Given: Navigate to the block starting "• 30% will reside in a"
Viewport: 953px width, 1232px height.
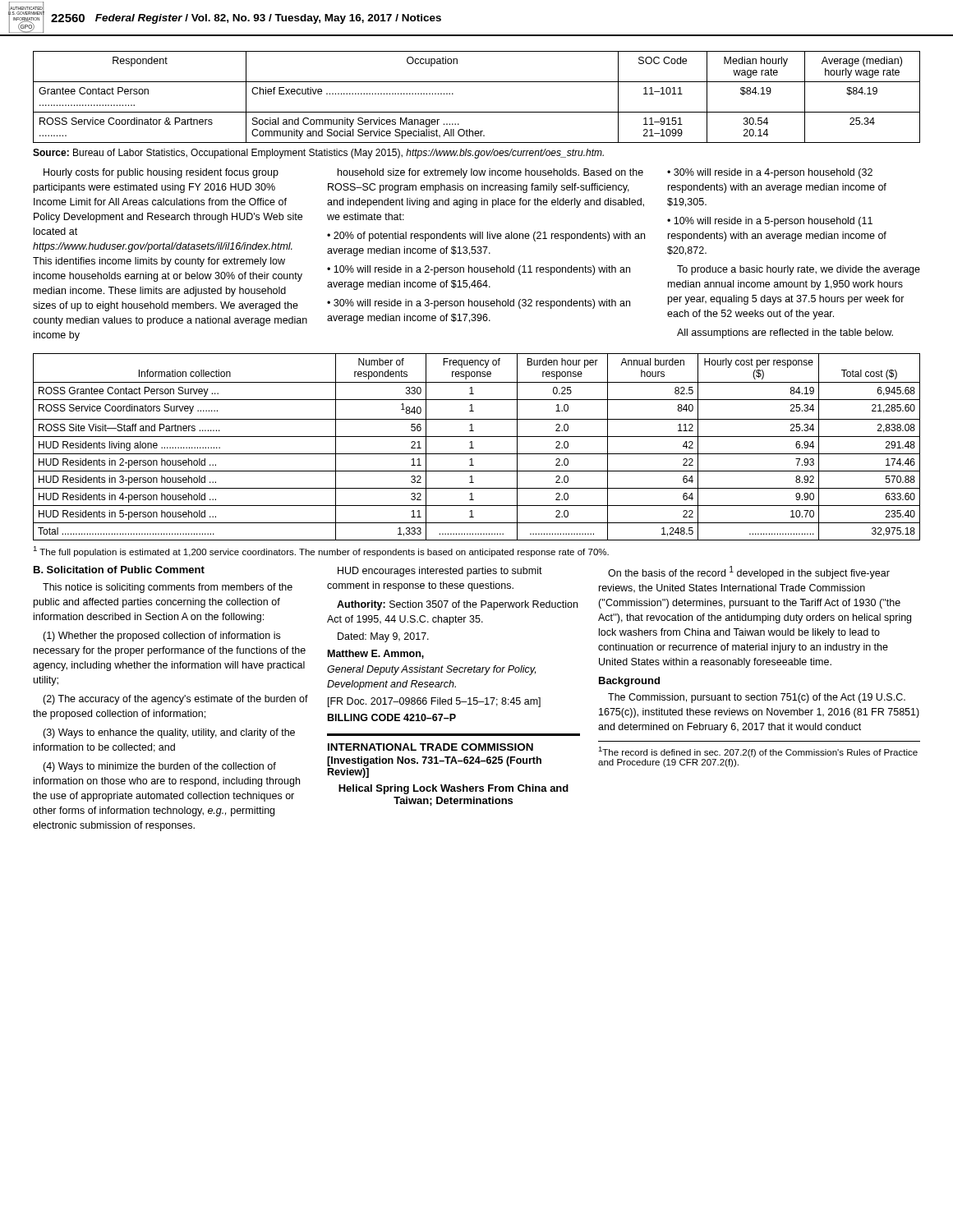Looking at the screenshot, I should tap(770, 173).
